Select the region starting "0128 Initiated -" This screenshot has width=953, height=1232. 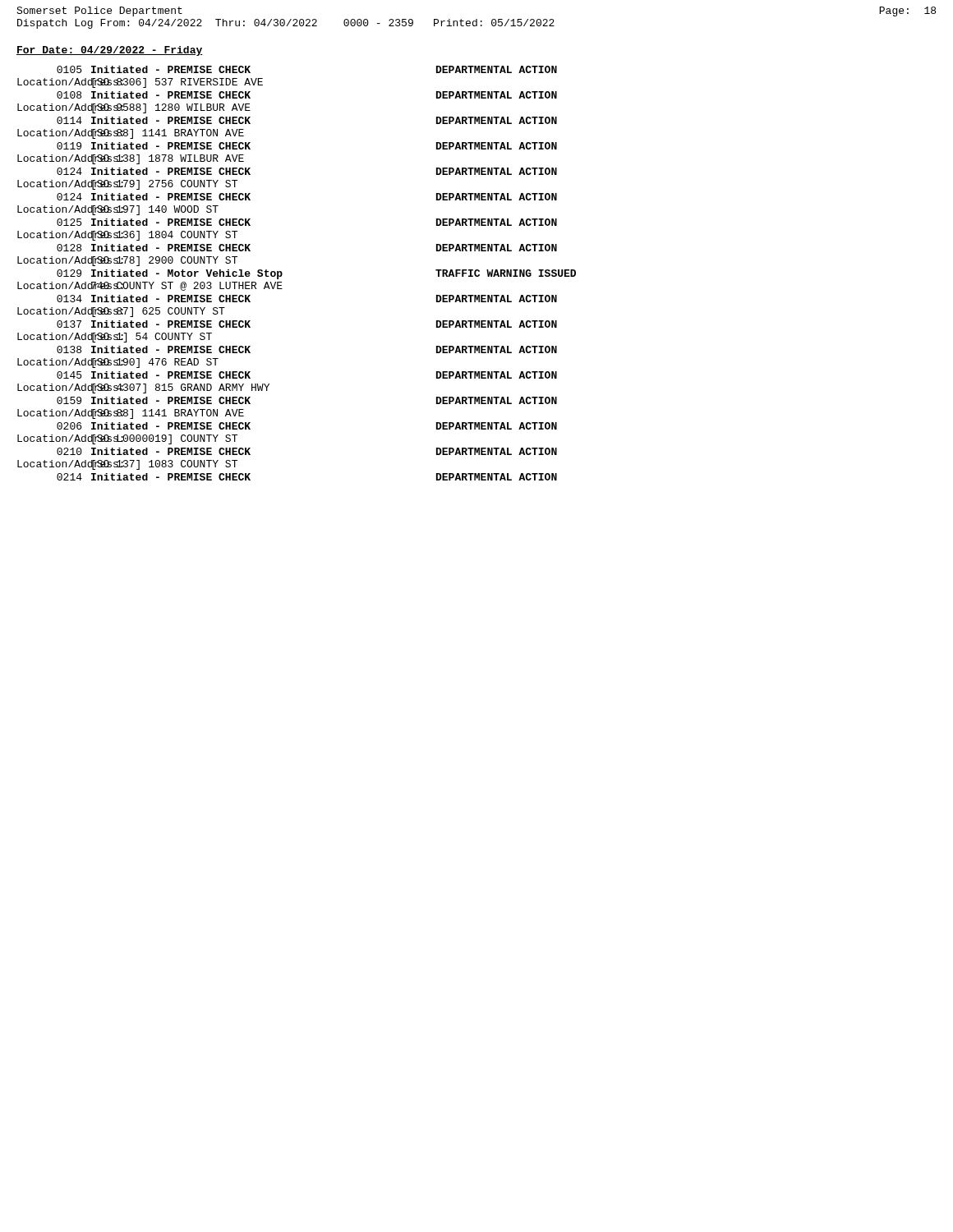pyautogui.click(x=476, y=255)
